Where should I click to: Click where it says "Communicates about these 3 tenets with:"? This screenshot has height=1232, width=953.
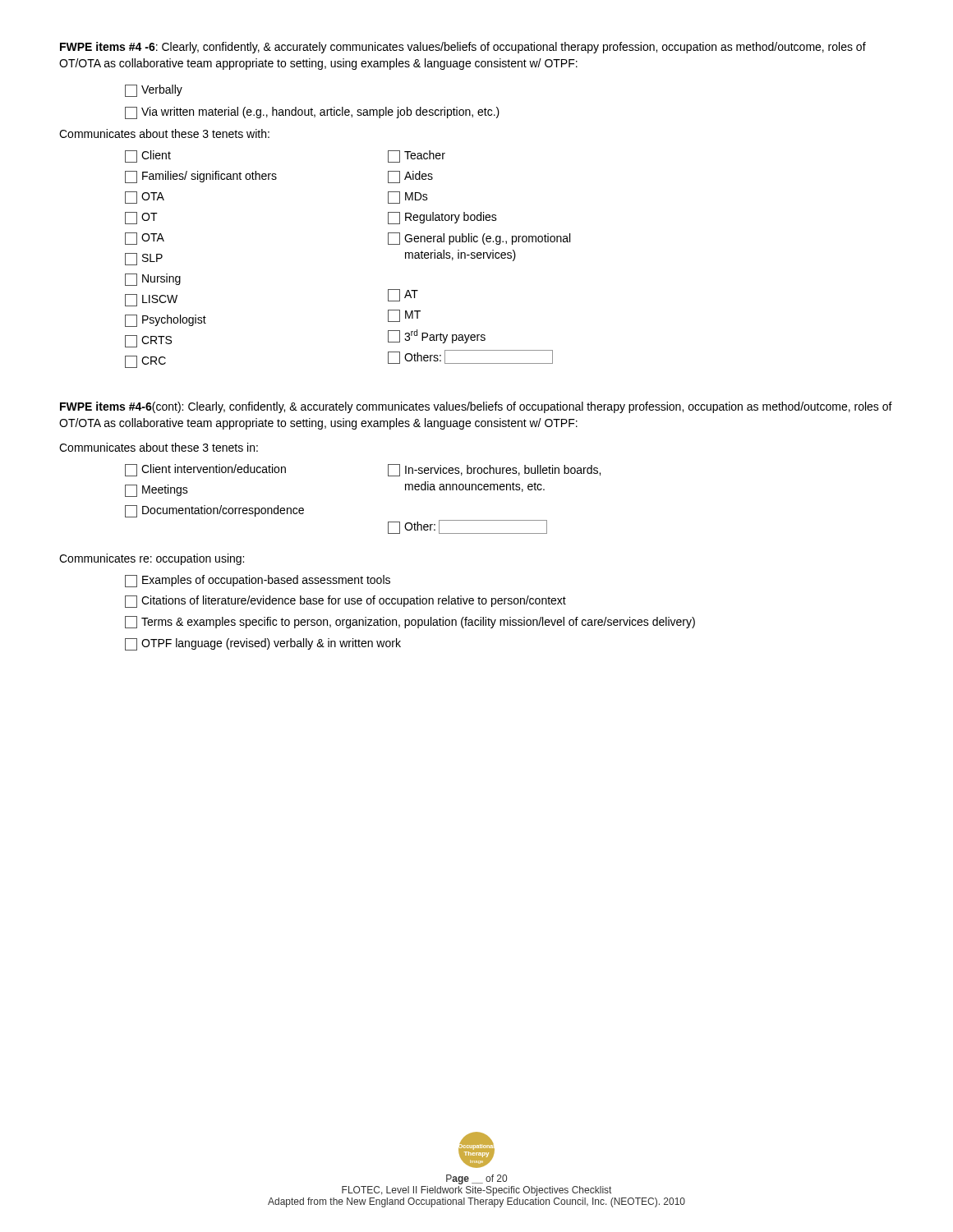(165, 134)
